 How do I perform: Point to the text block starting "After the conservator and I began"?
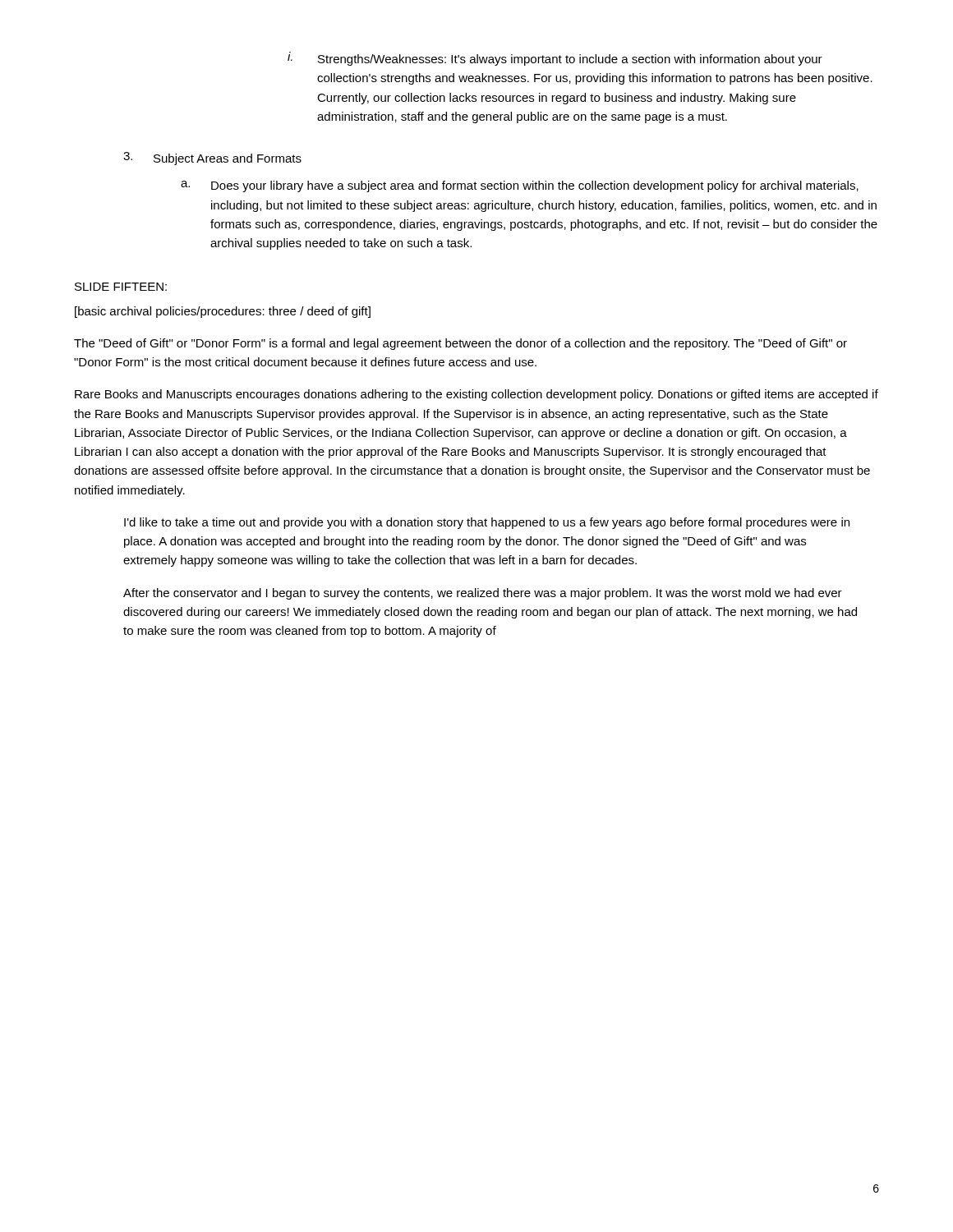[491, 611]
